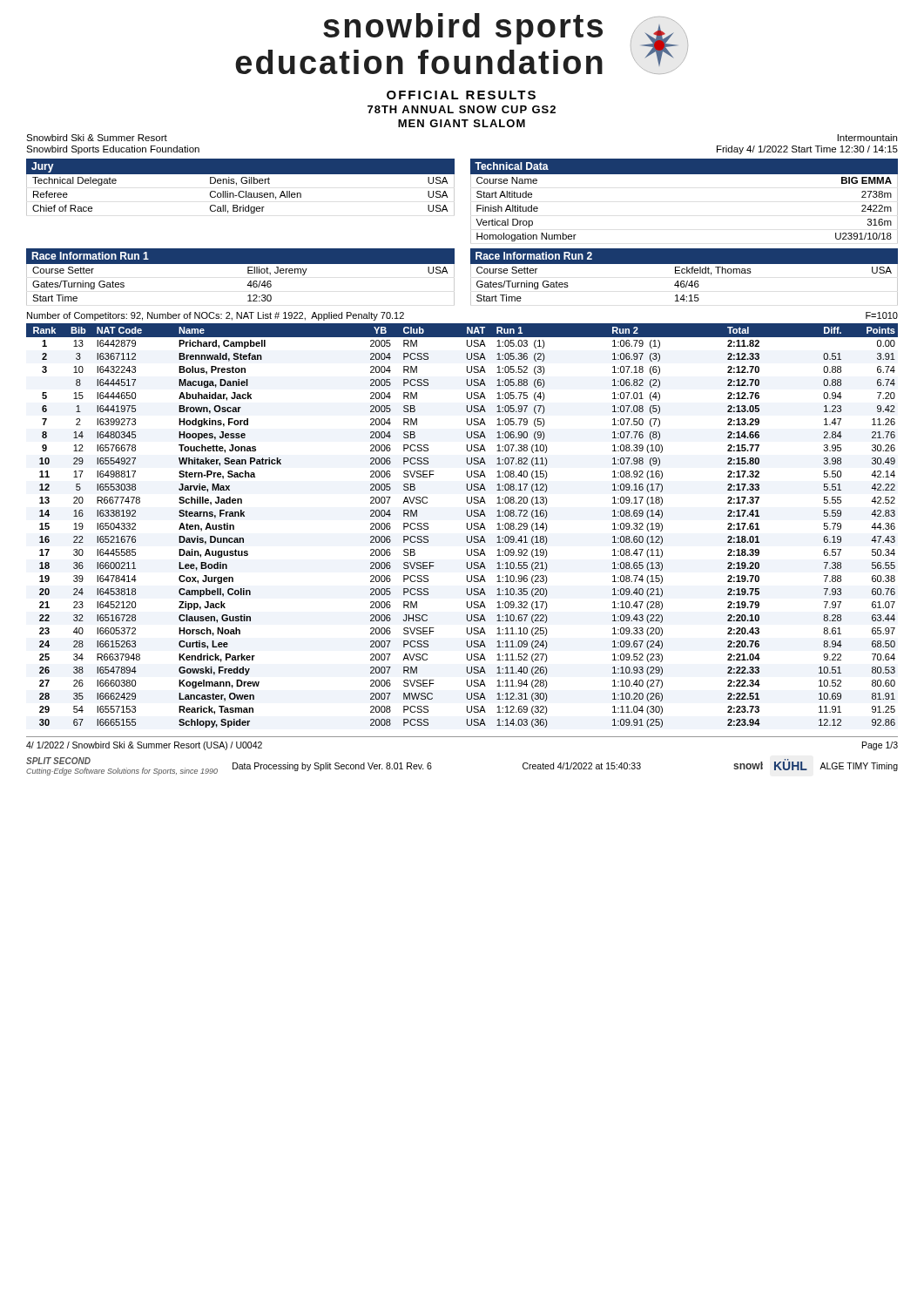The width and height of the screenshot is (924, 1307).
Task: Navigate to the element starting "Snowbird Ski & Summer Resort"
Action: (x=97, y=137)
